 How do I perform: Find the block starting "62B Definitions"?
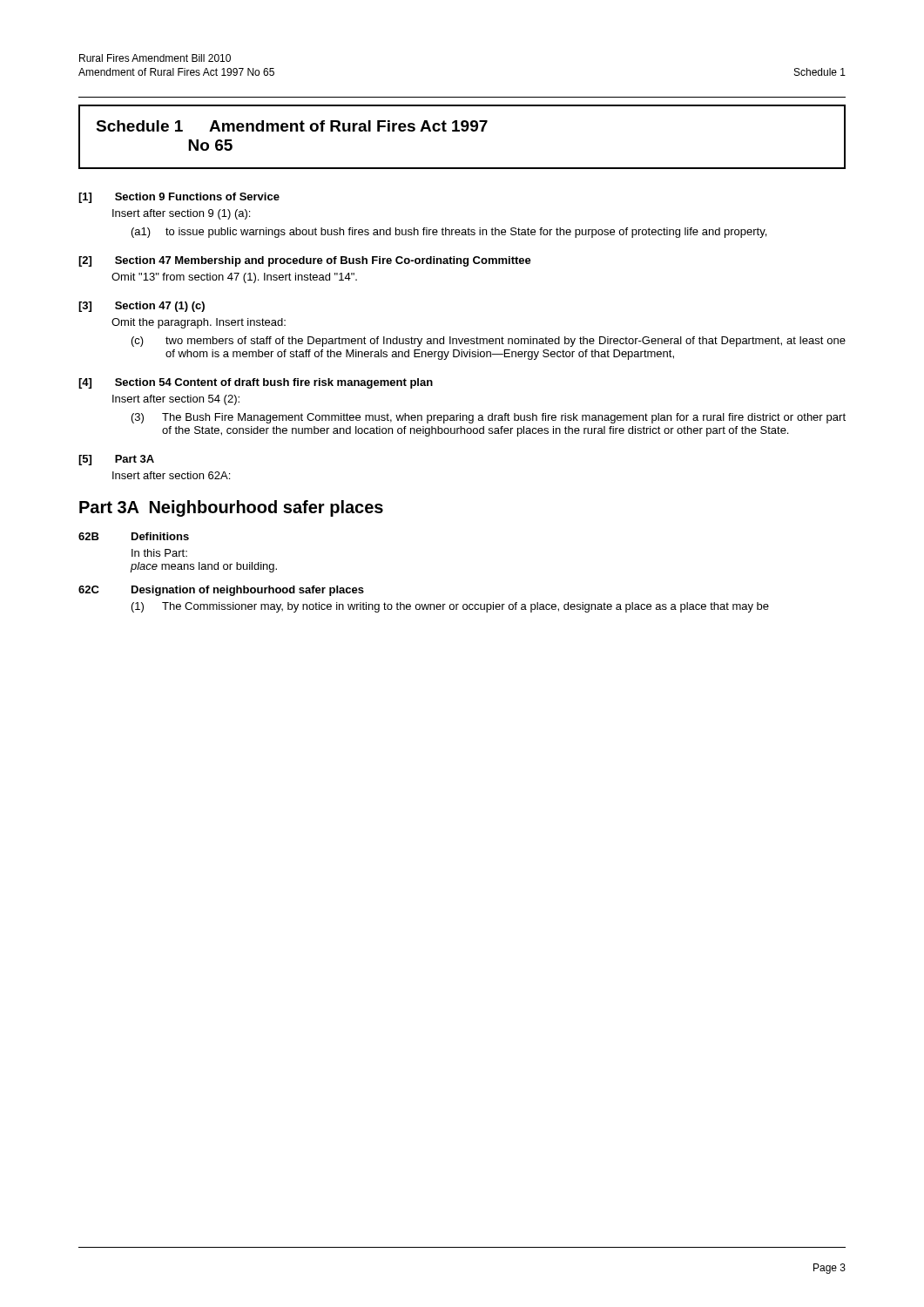click(x=134, y=536)
